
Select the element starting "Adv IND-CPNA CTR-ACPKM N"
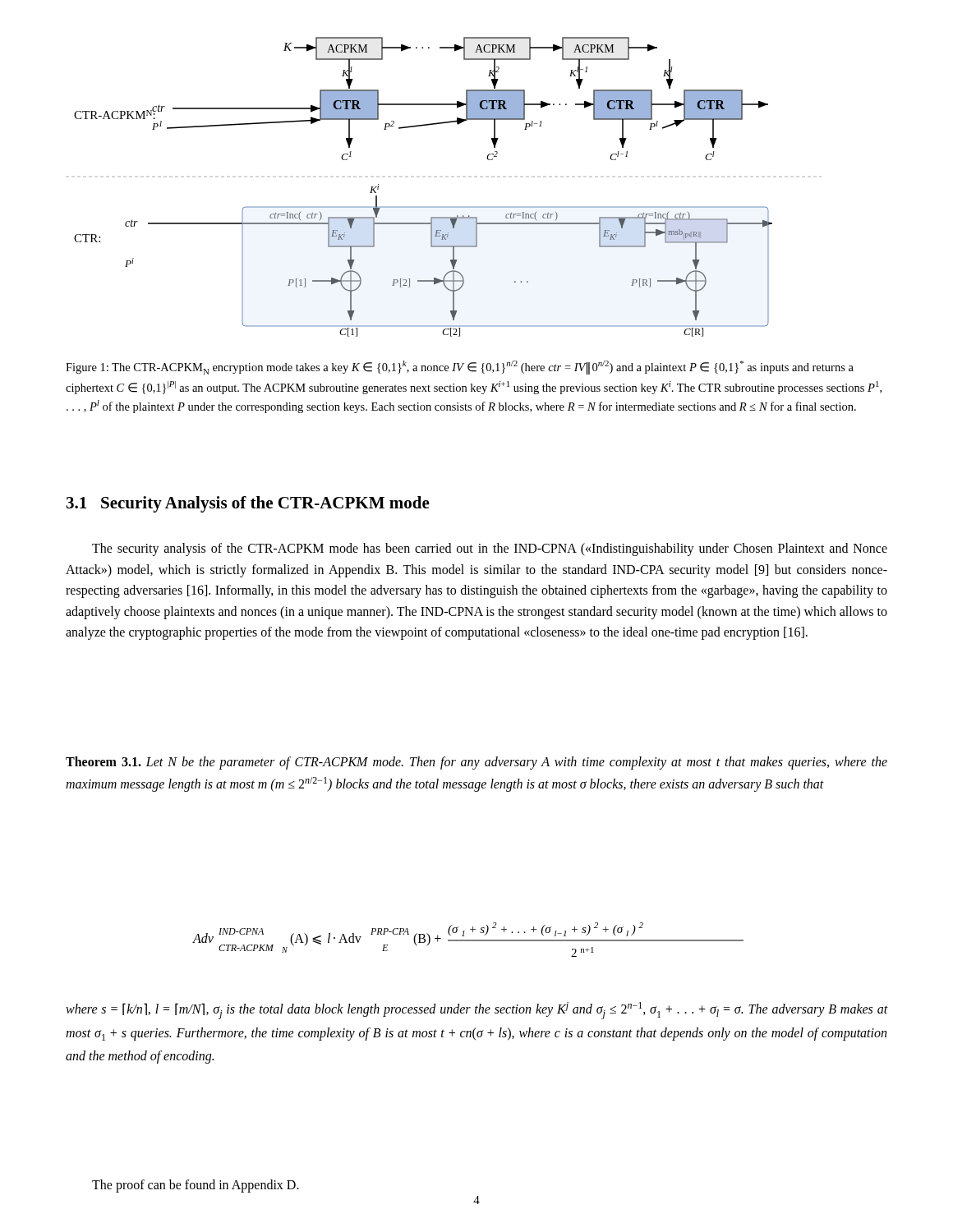[x=476, y=938]
